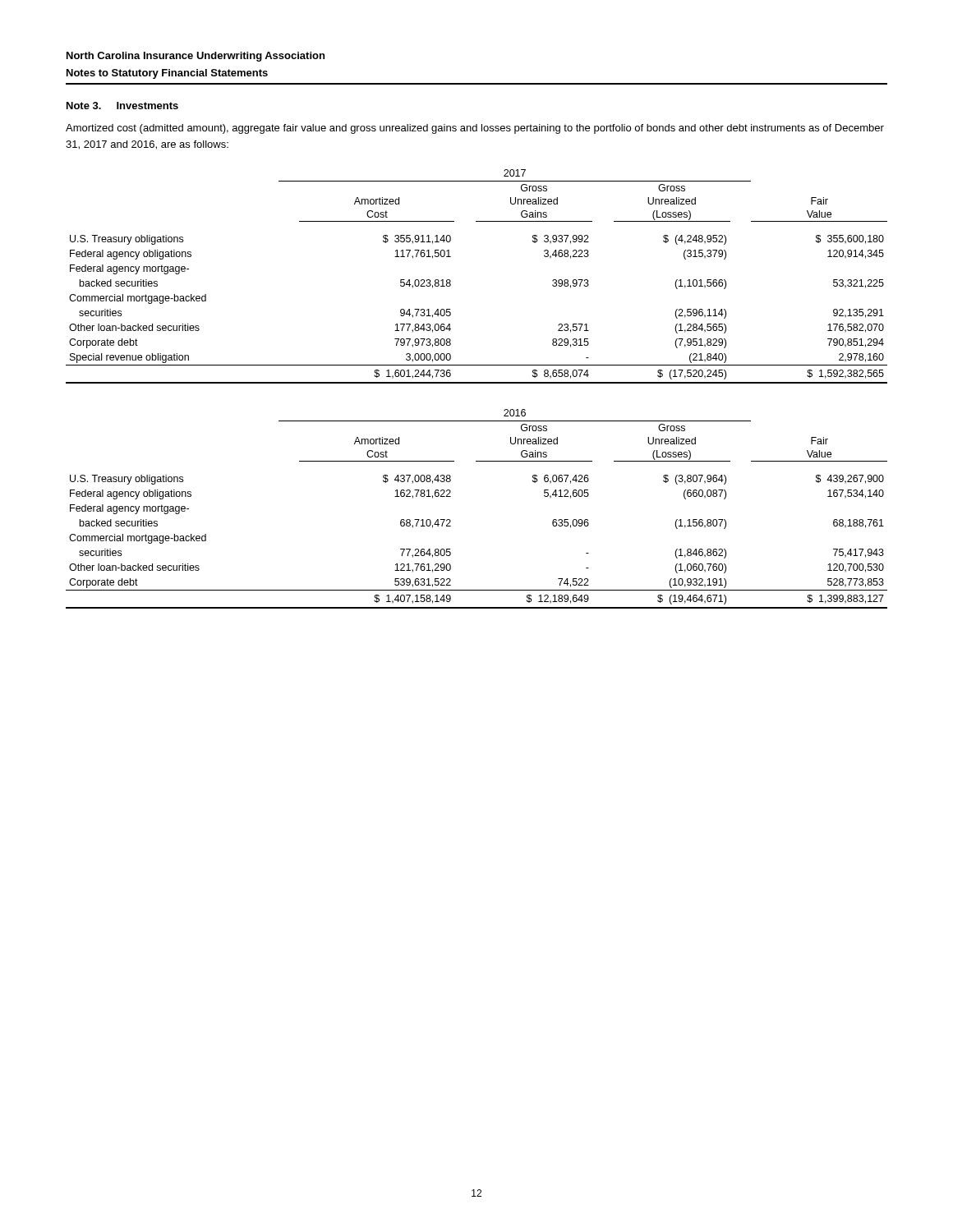Click on the table containing "$ 3,937,992"
The height and width of the screenshot is (1232, 953).
point(476,275)
